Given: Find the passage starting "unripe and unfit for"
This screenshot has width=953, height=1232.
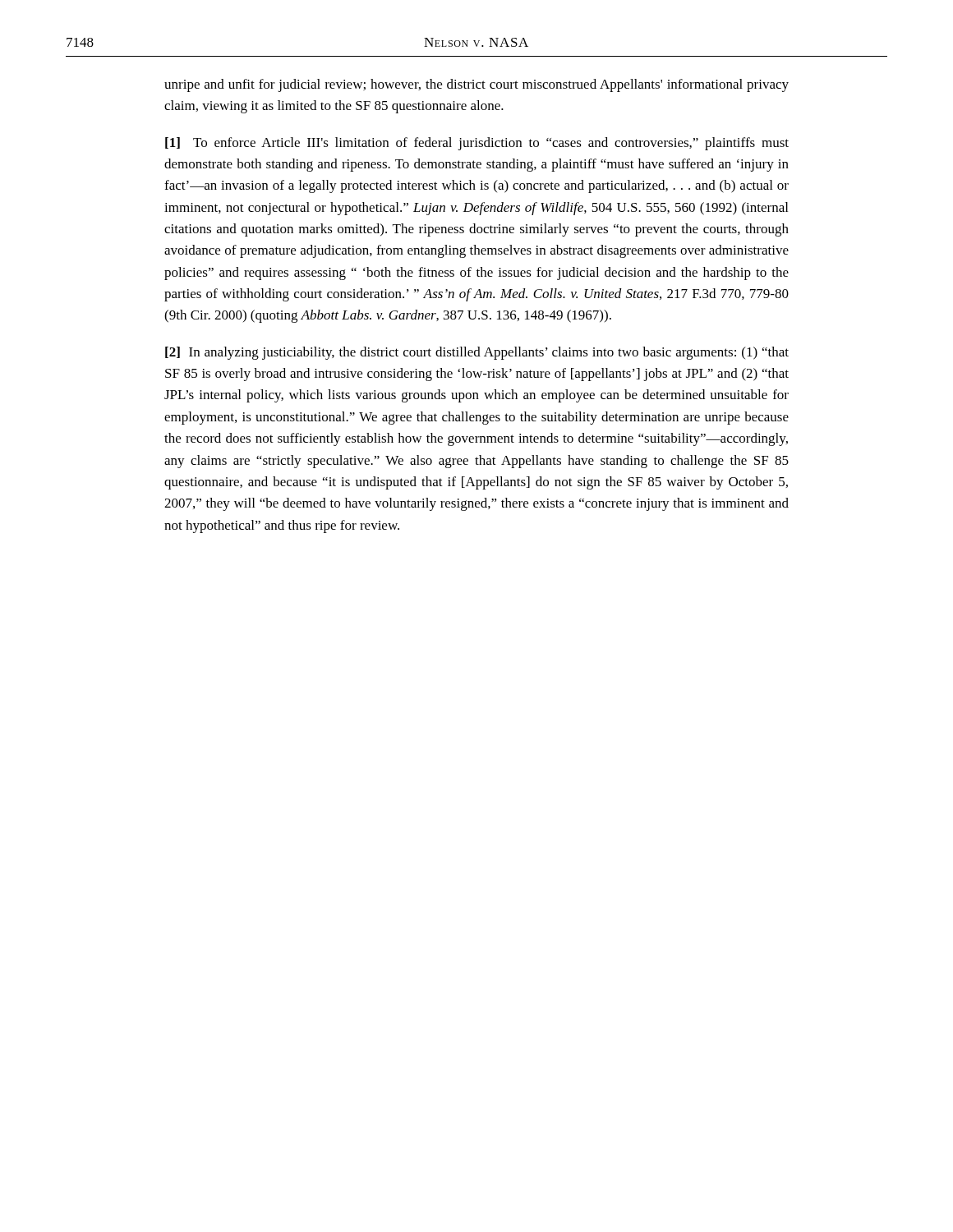Looking at the screenshot, I should [x=476, y=96].
